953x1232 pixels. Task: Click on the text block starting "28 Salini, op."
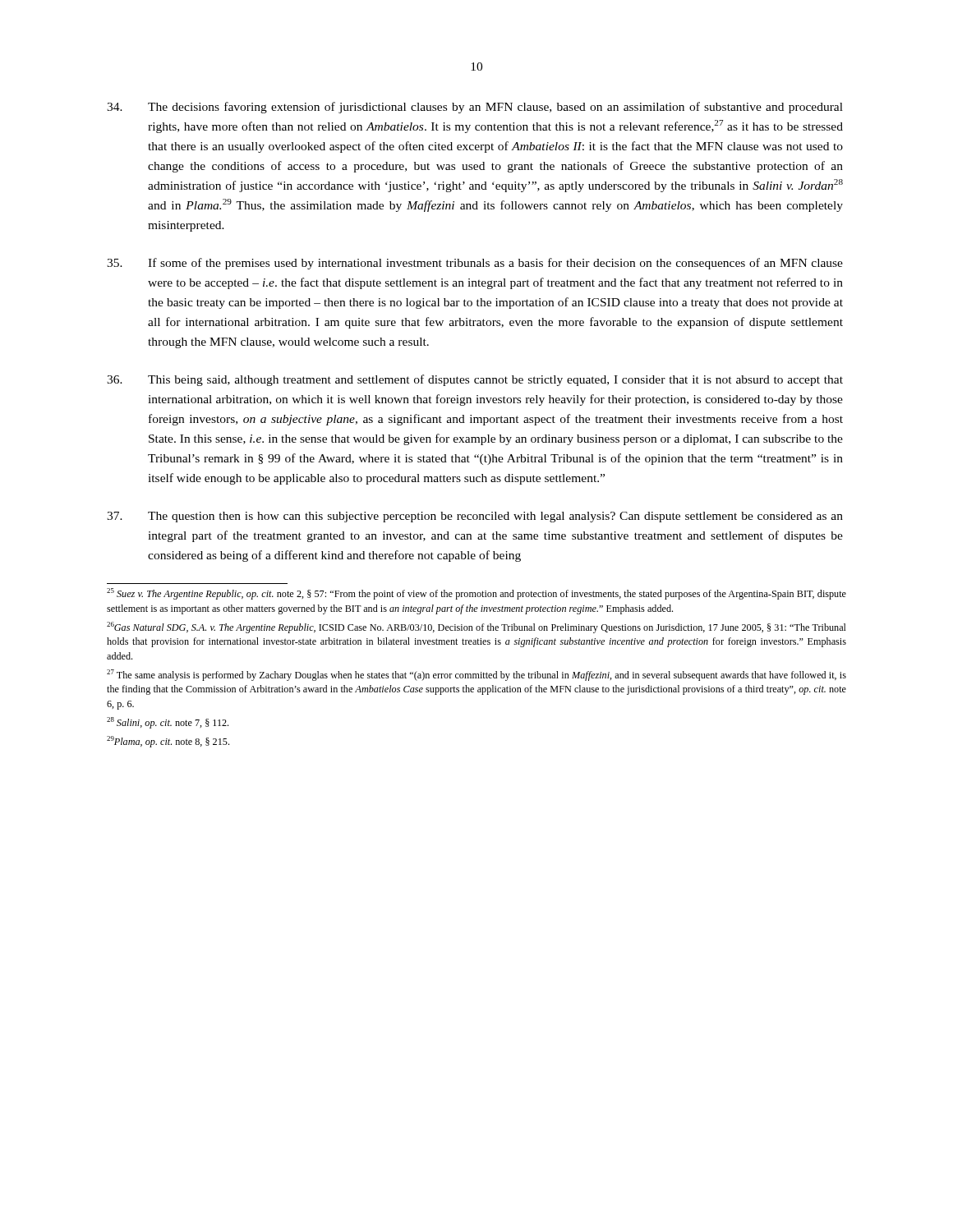coord(168,722)
